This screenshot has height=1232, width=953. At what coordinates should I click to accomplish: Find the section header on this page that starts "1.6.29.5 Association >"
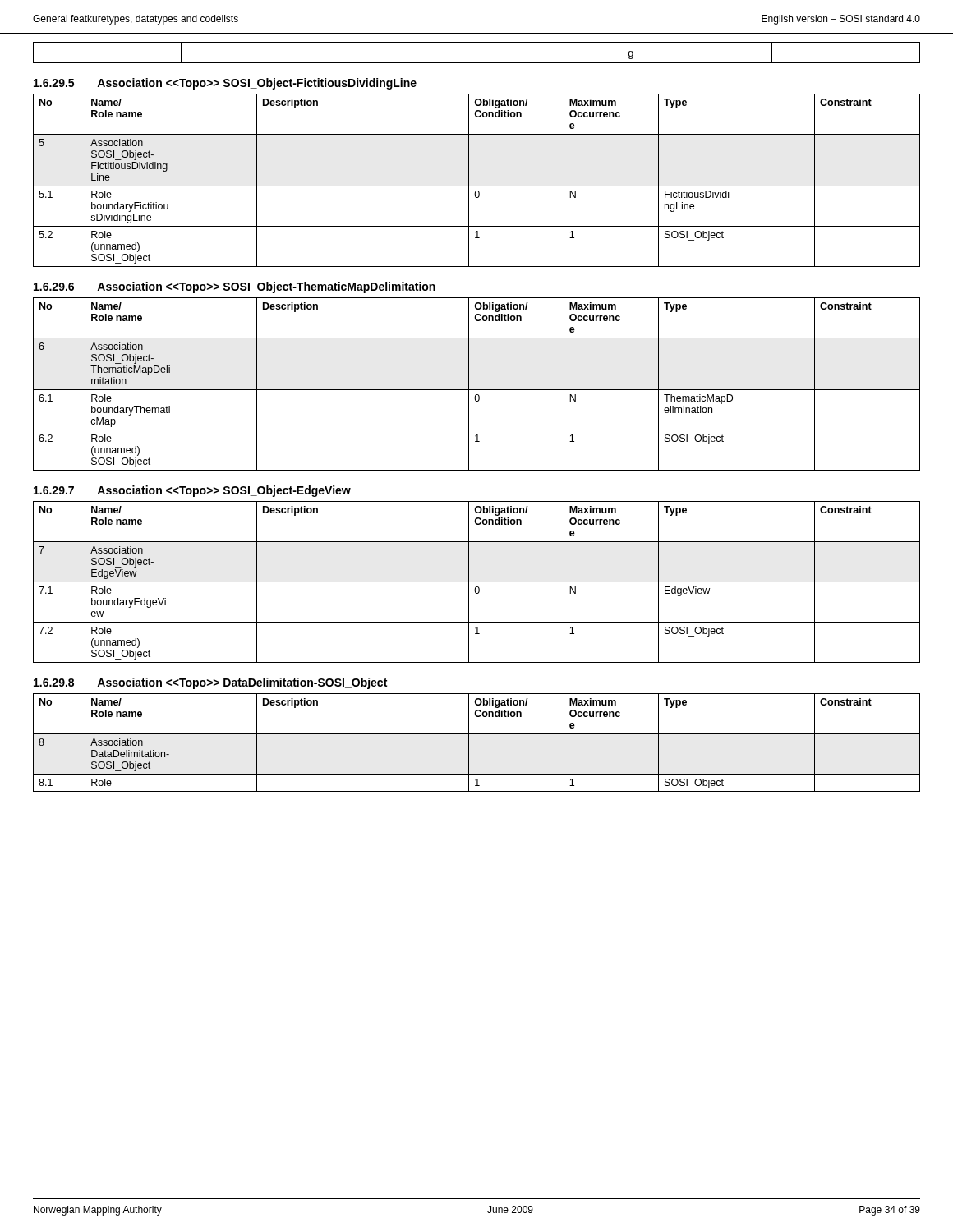225,83
